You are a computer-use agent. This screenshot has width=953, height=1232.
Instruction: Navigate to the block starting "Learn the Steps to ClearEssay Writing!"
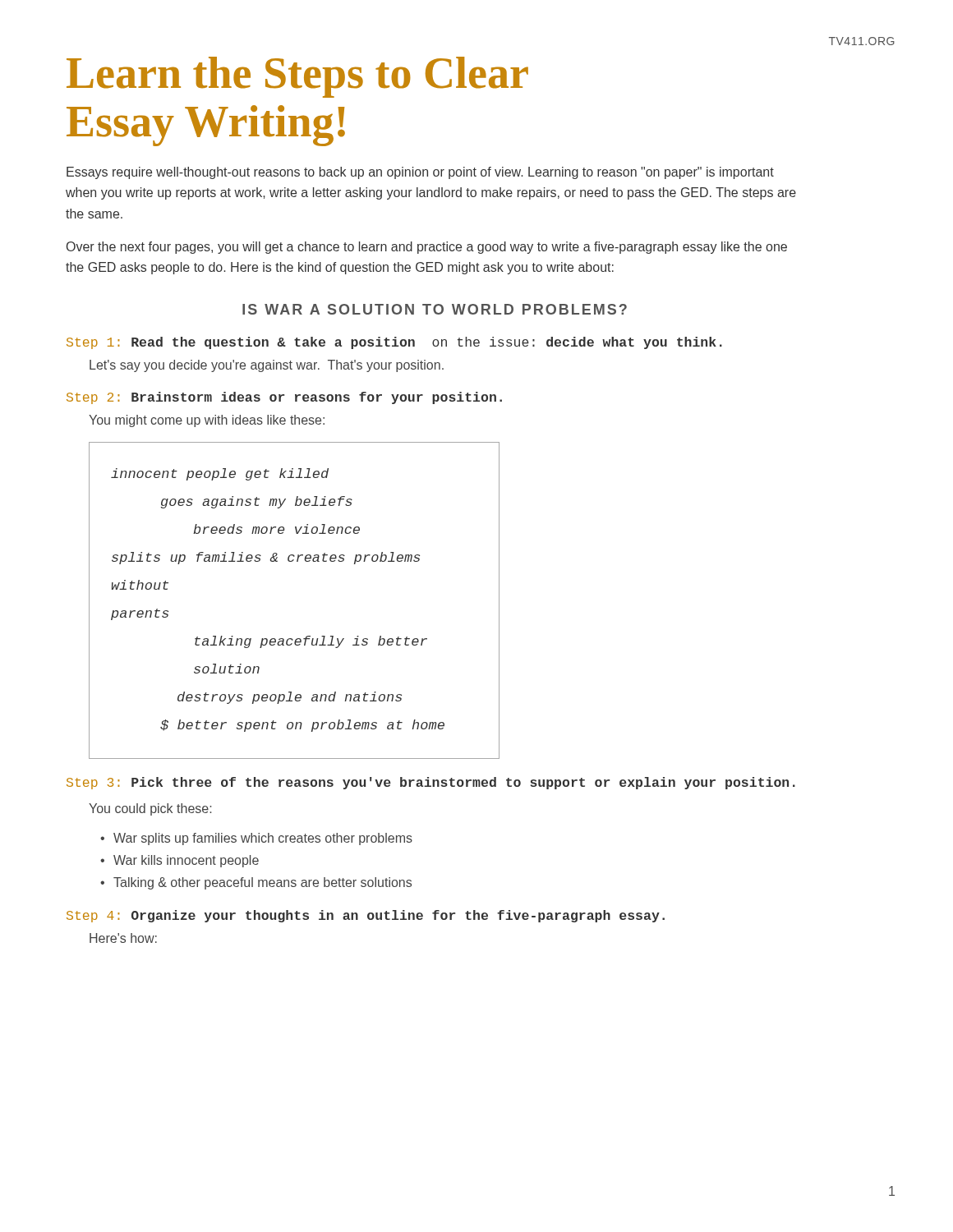coord(297,98)
